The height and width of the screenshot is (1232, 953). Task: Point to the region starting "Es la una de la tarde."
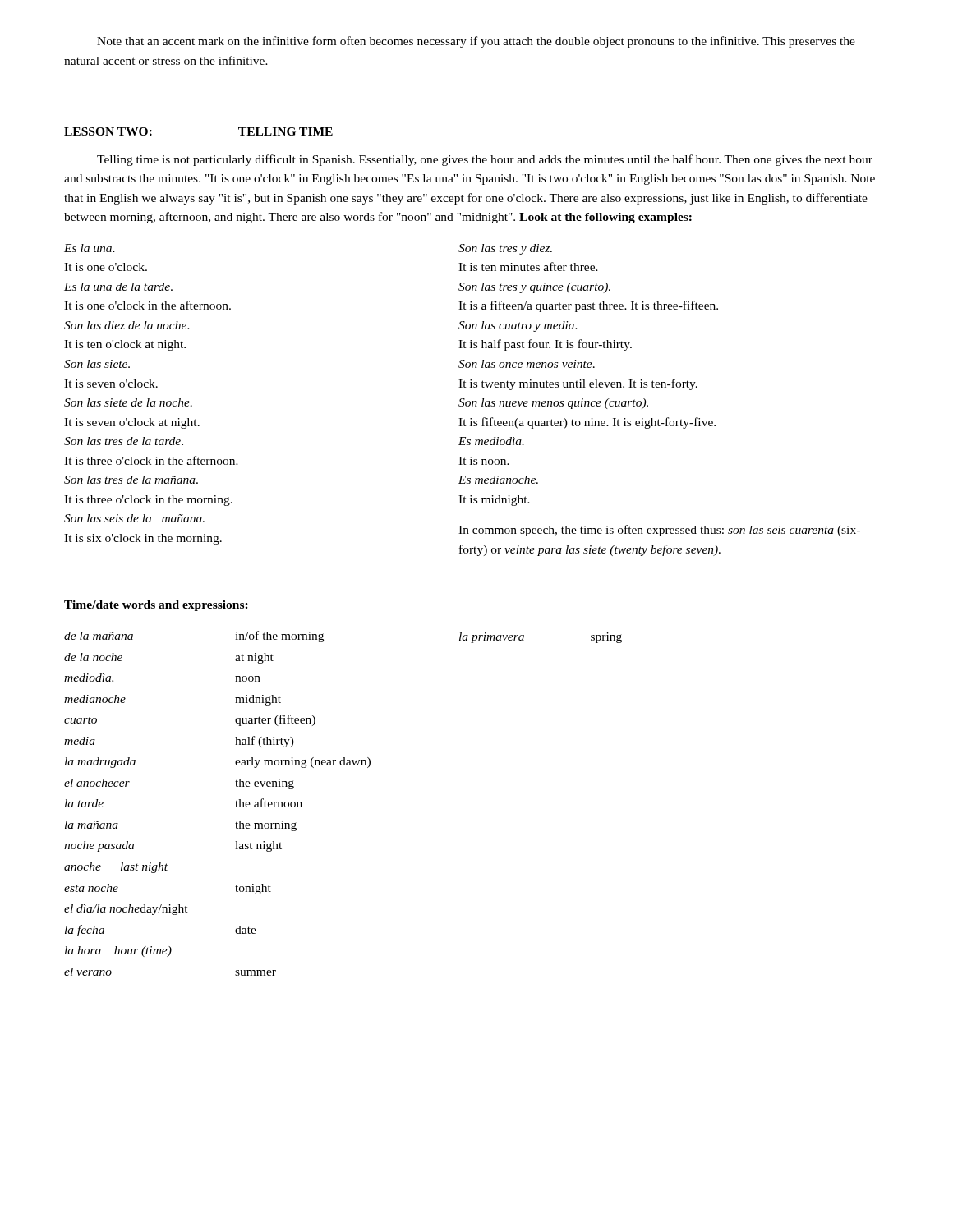point(119,286)
